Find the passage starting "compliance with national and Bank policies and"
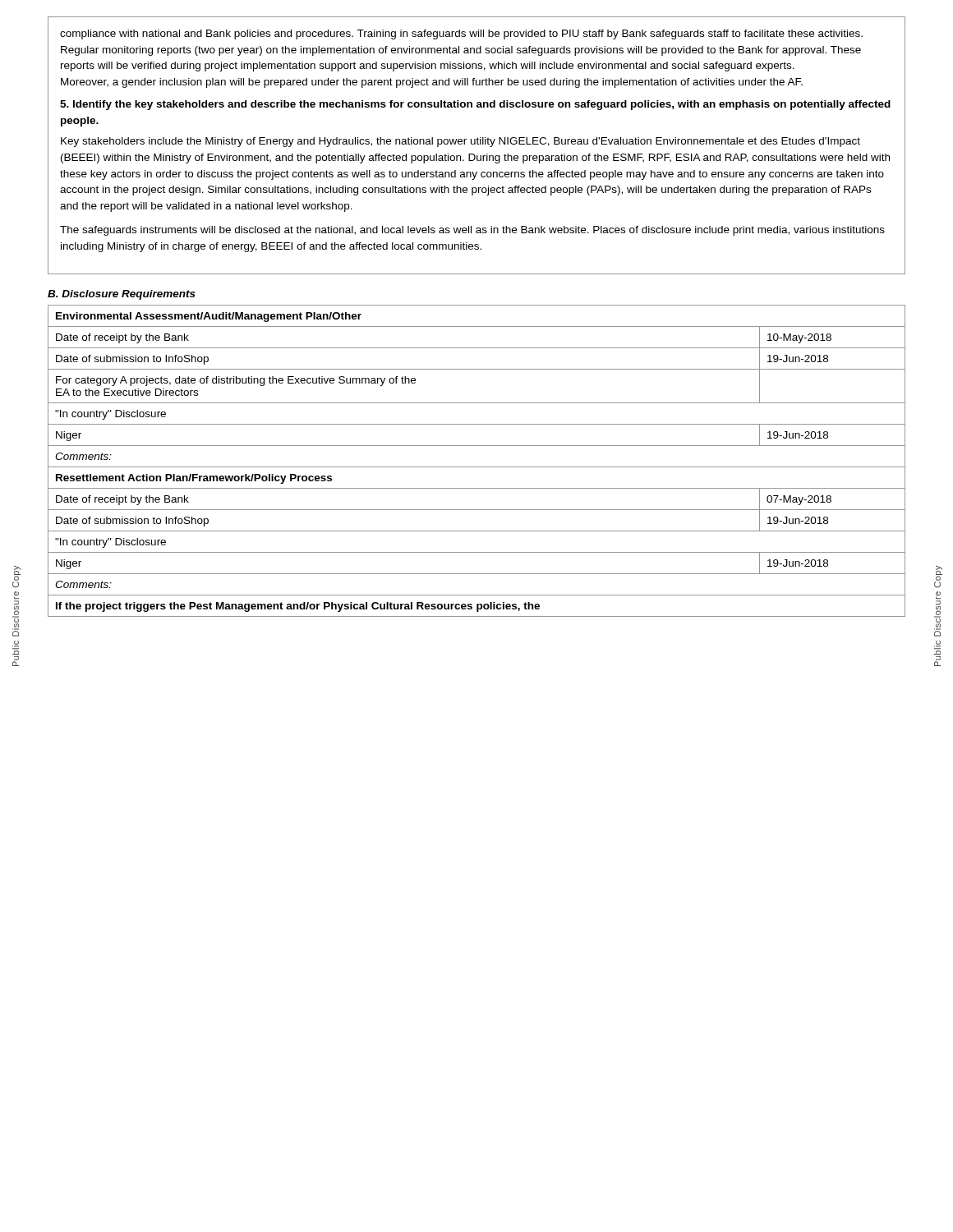Image resolution: width=953 pixels, height=1232 pixels. 462,57
